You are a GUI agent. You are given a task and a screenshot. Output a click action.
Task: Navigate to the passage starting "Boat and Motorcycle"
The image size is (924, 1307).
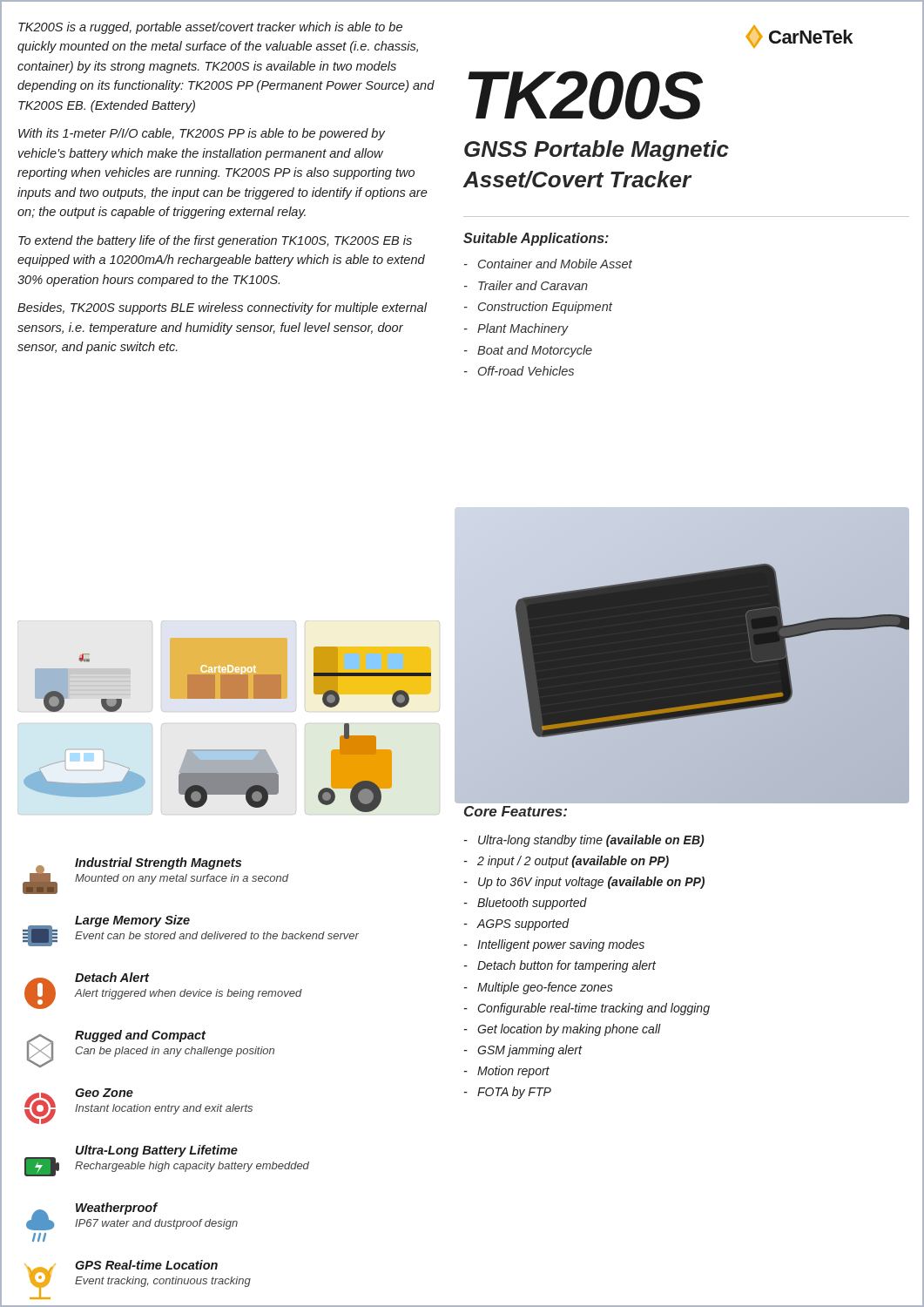point(535,350)
